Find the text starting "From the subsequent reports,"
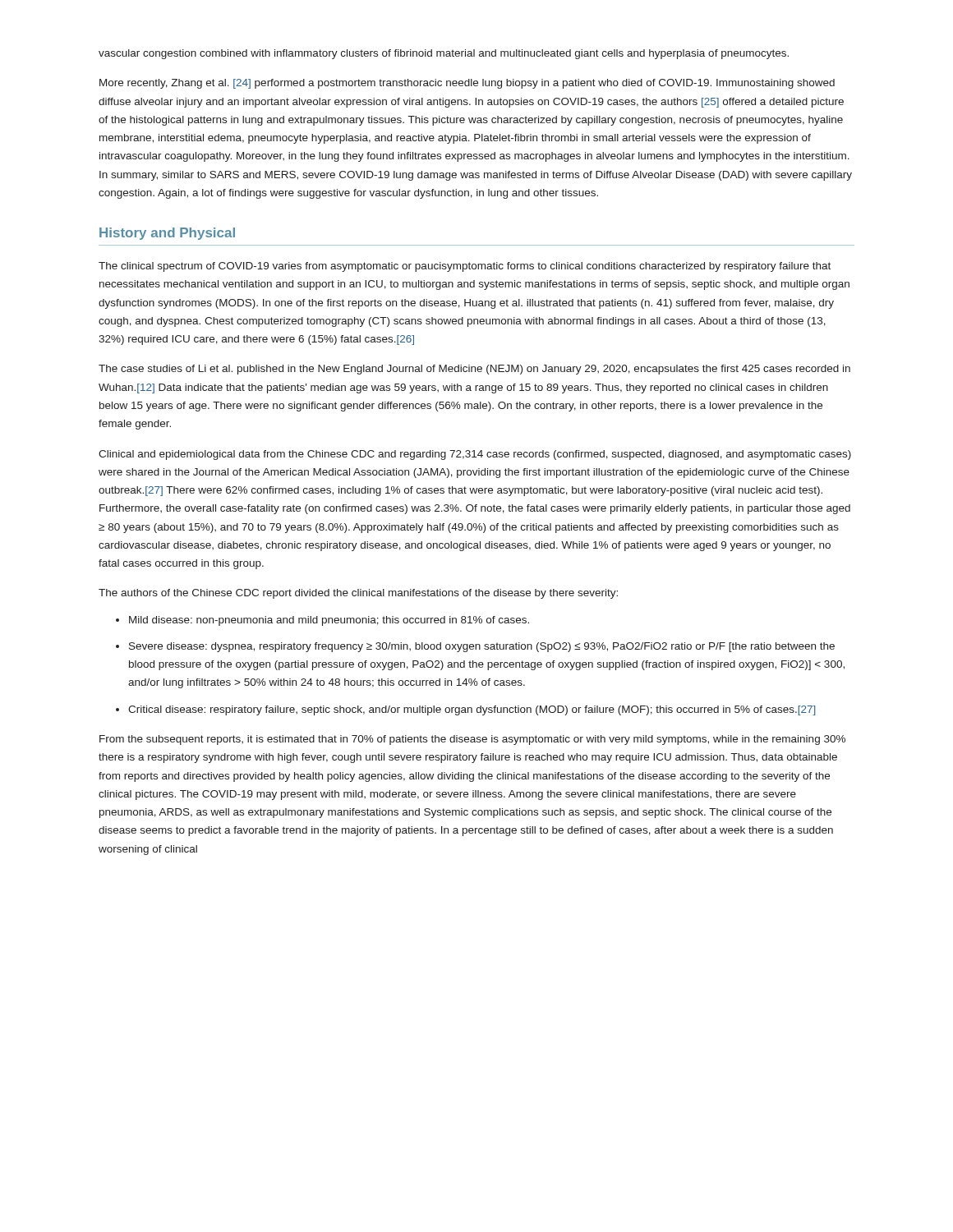The width and height of the screenshot is (953, 1232). click(x=476, y=794)
